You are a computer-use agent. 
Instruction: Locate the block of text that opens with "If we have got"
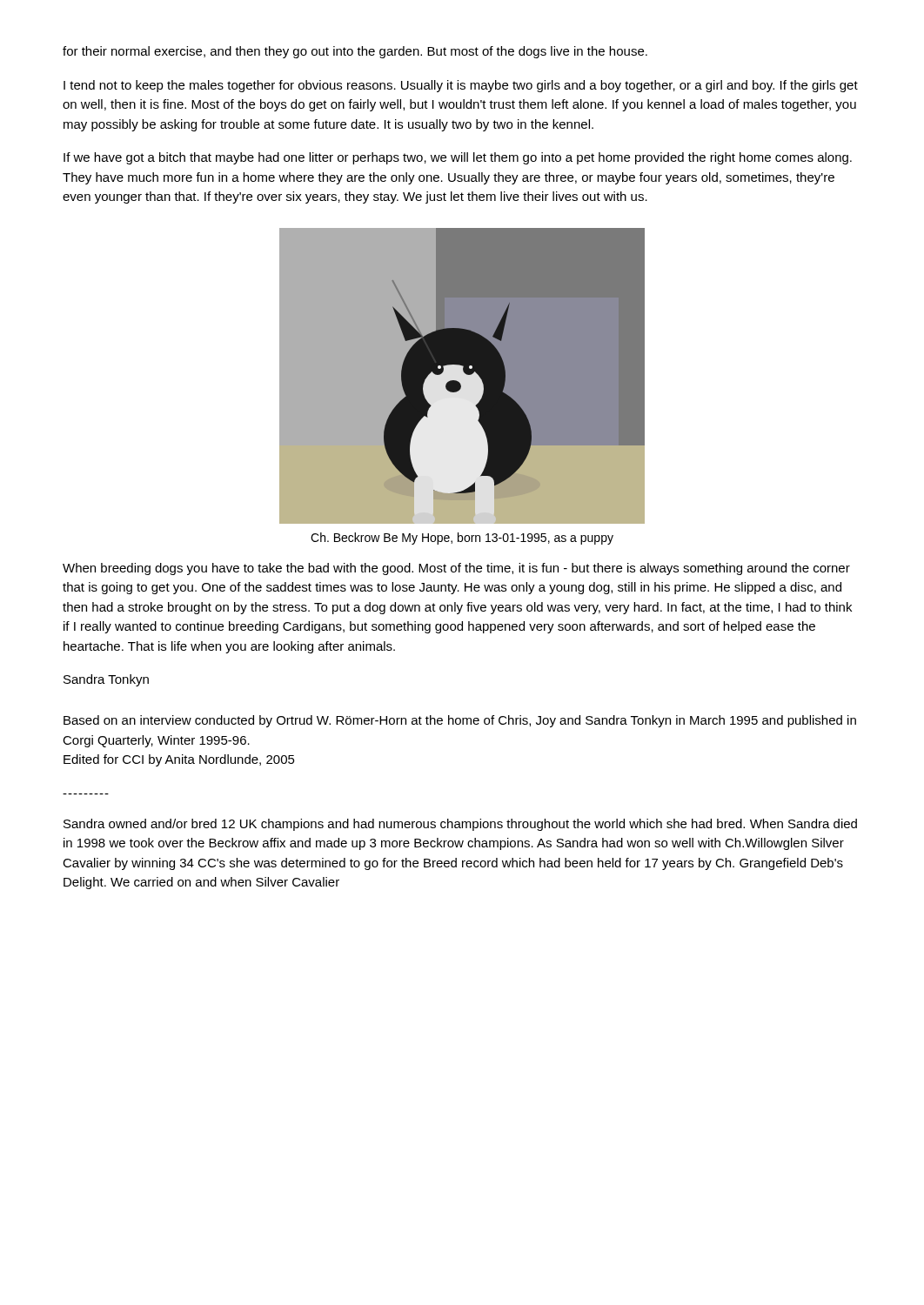(x=458, y=177)
